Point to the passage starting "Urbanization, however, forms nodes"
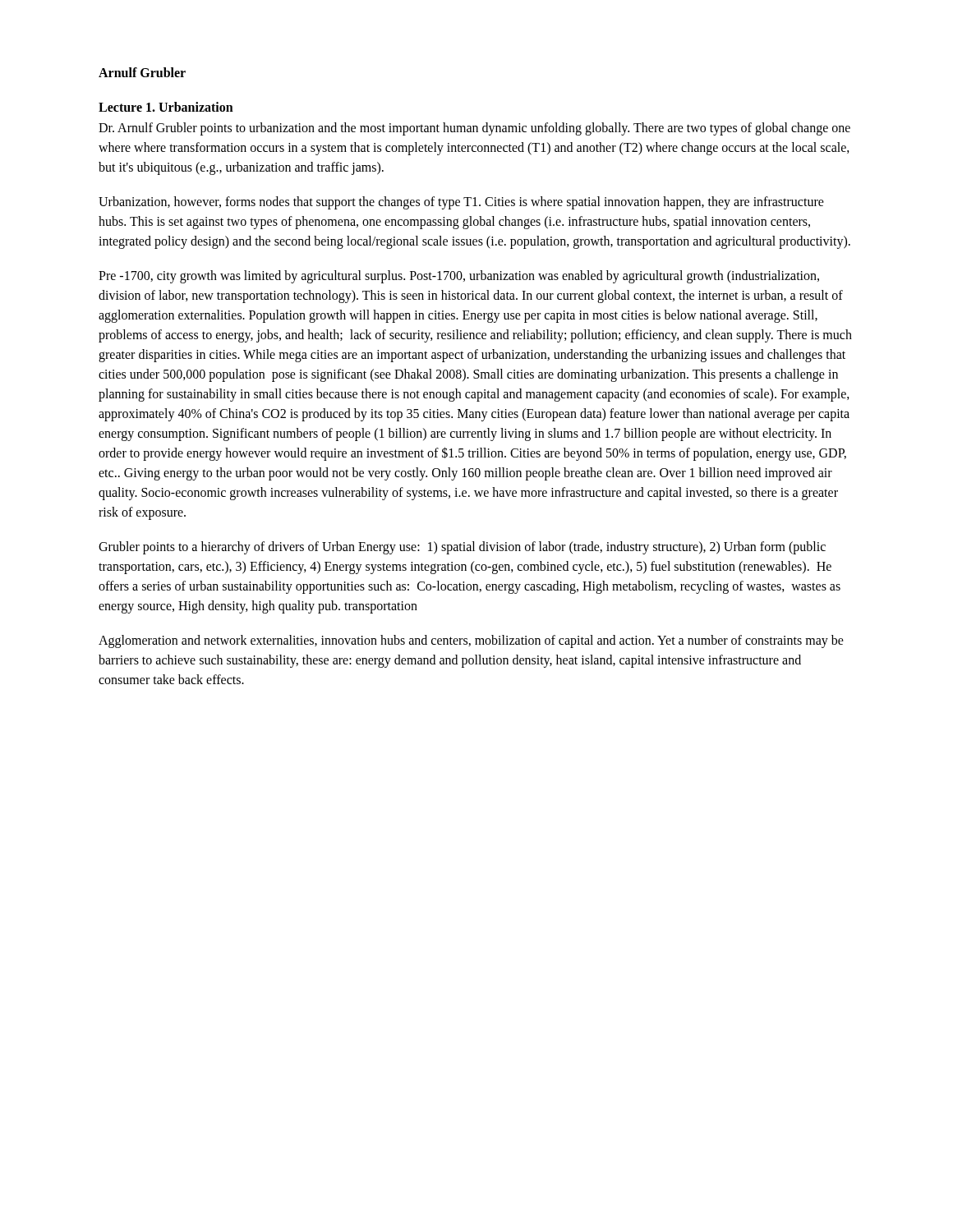The width and height of the screenshot is (953, 1232). click(x=475, y=221)
